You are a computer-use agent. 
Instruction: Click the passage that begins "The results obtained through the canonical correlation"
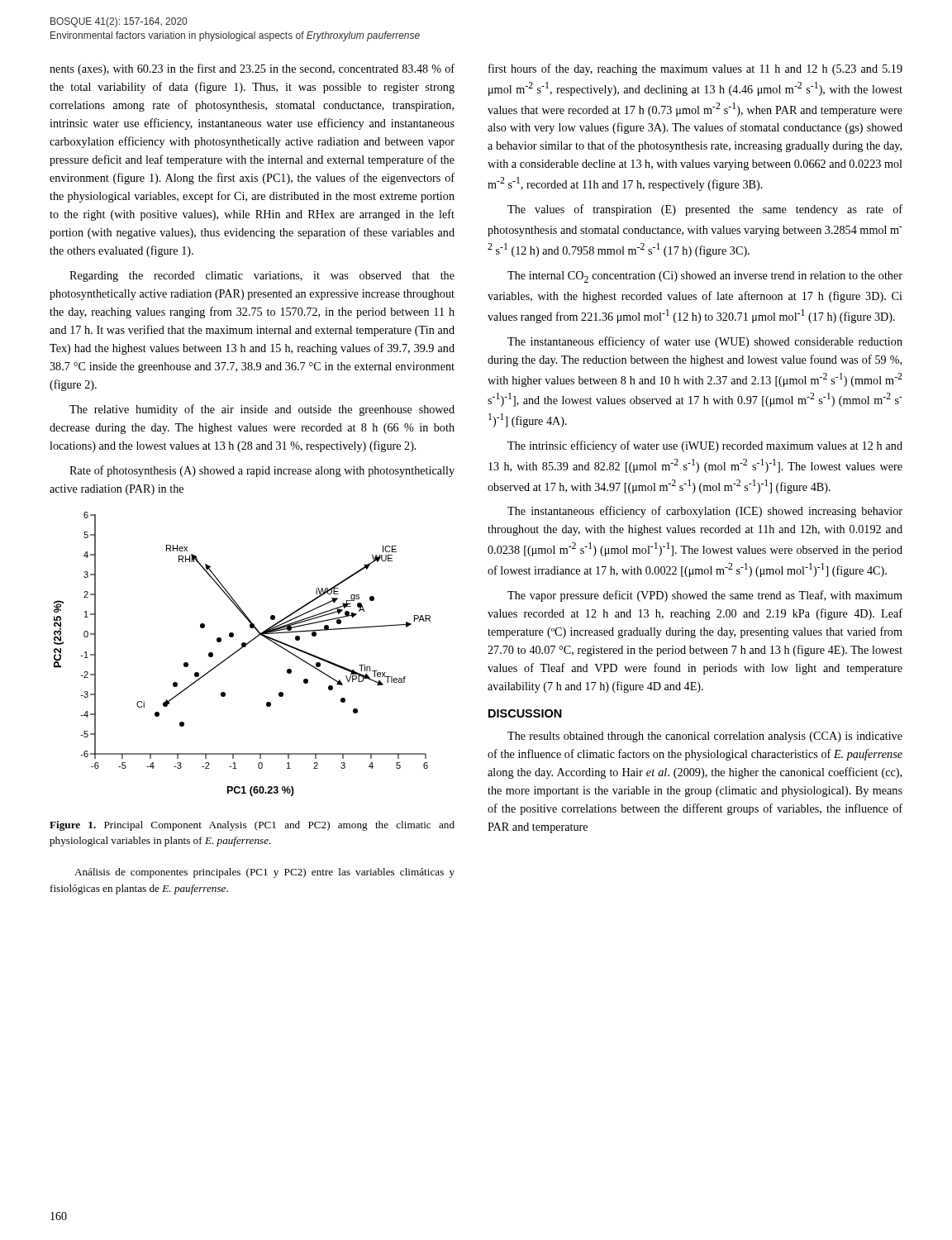(x=695, y=781)
